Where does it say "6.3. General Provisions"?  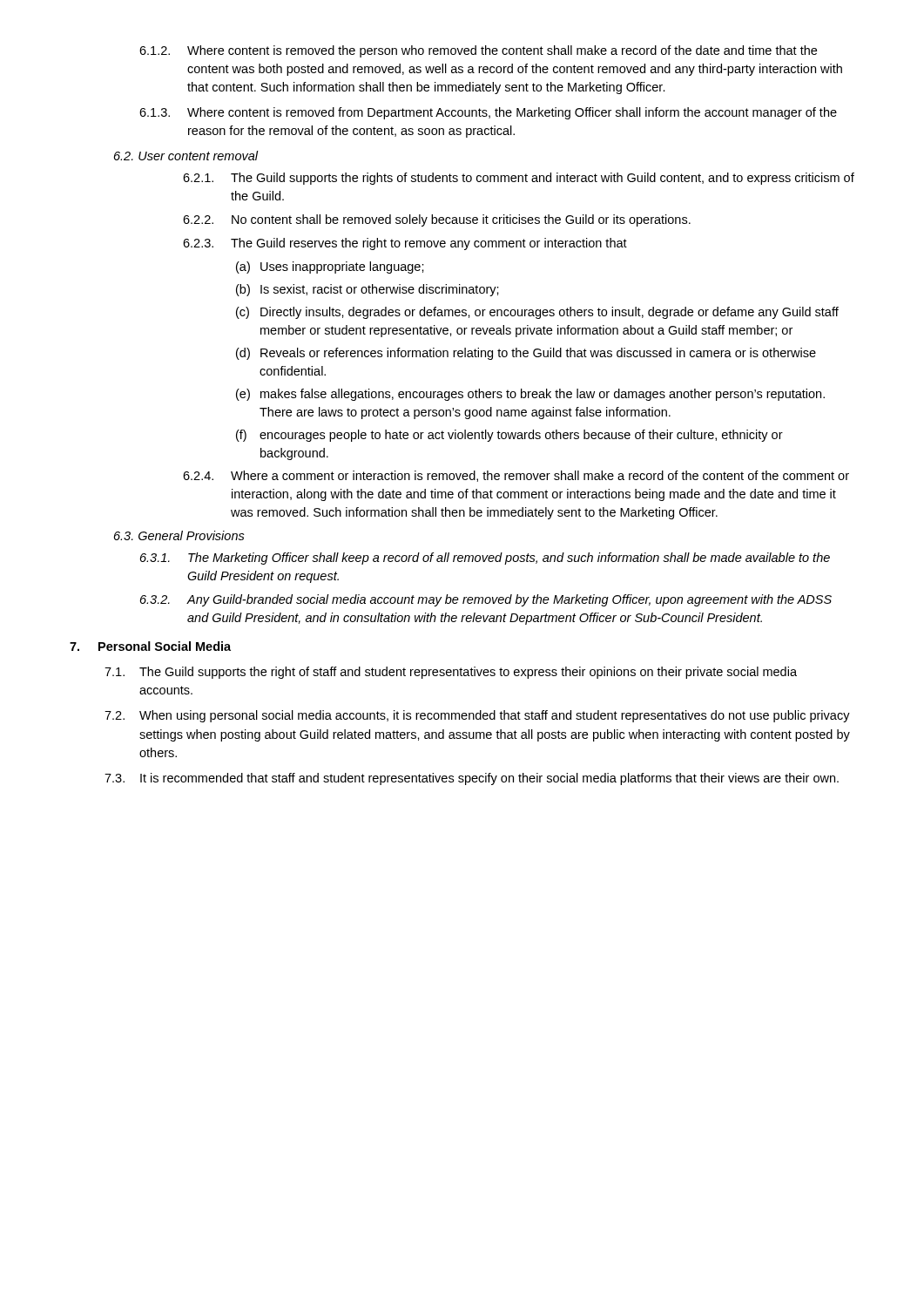pos(179,536)
